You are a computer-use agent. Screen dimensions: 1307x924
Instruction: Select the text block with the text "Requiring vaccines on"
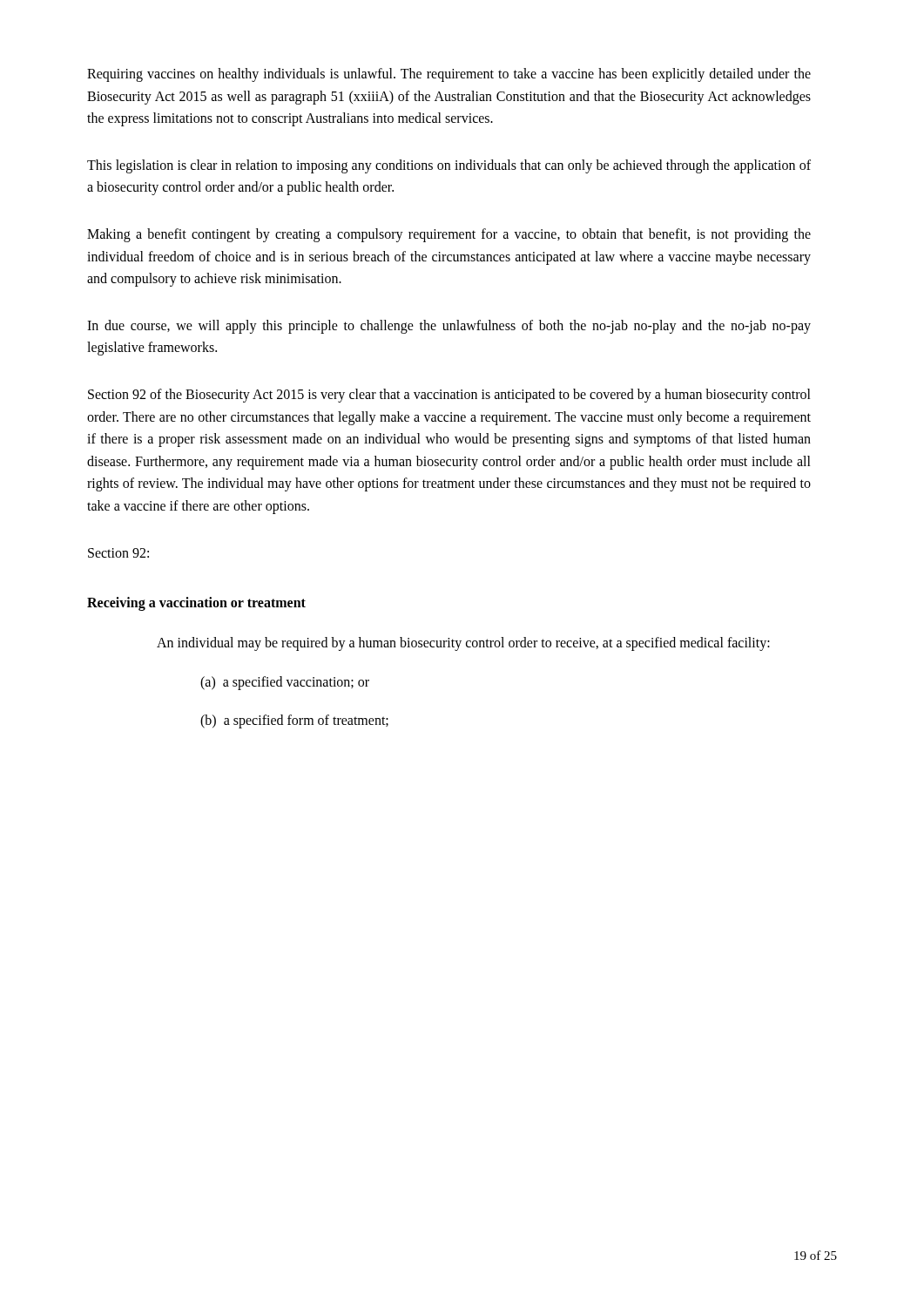tap(449, 96)
